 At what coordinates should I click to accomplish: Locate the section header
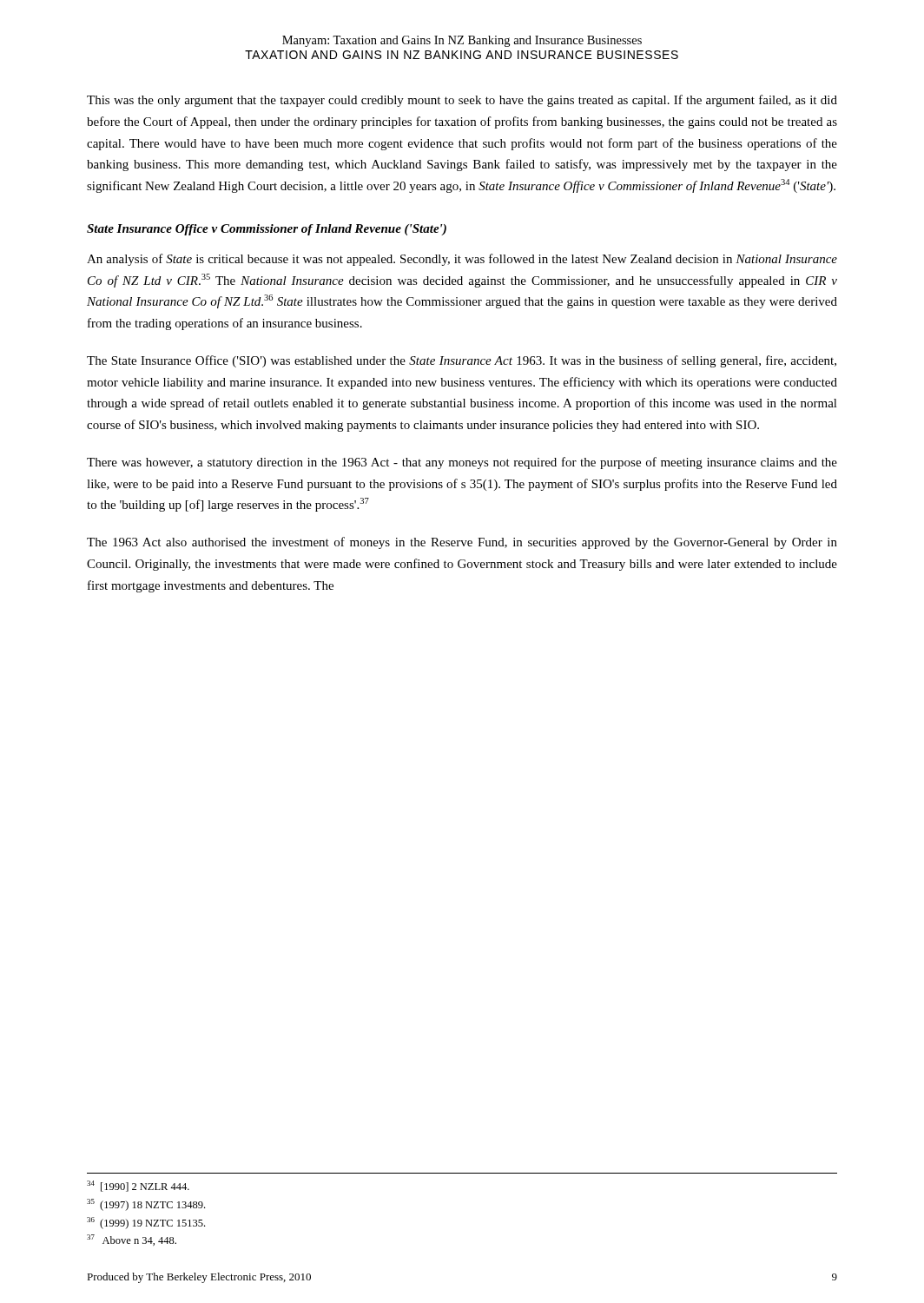(267, 228)
